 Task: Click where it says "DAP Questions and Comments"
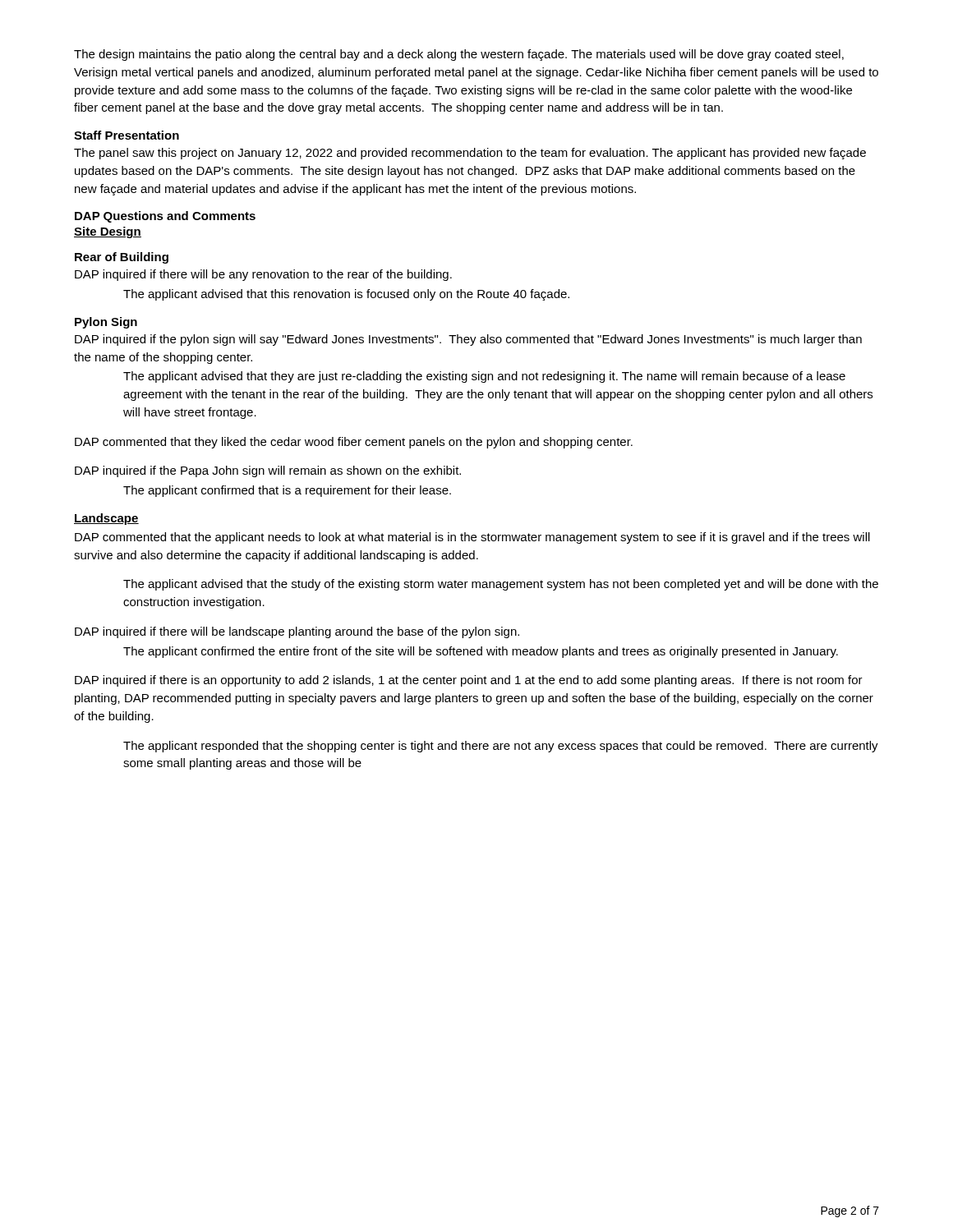[165, 216]
